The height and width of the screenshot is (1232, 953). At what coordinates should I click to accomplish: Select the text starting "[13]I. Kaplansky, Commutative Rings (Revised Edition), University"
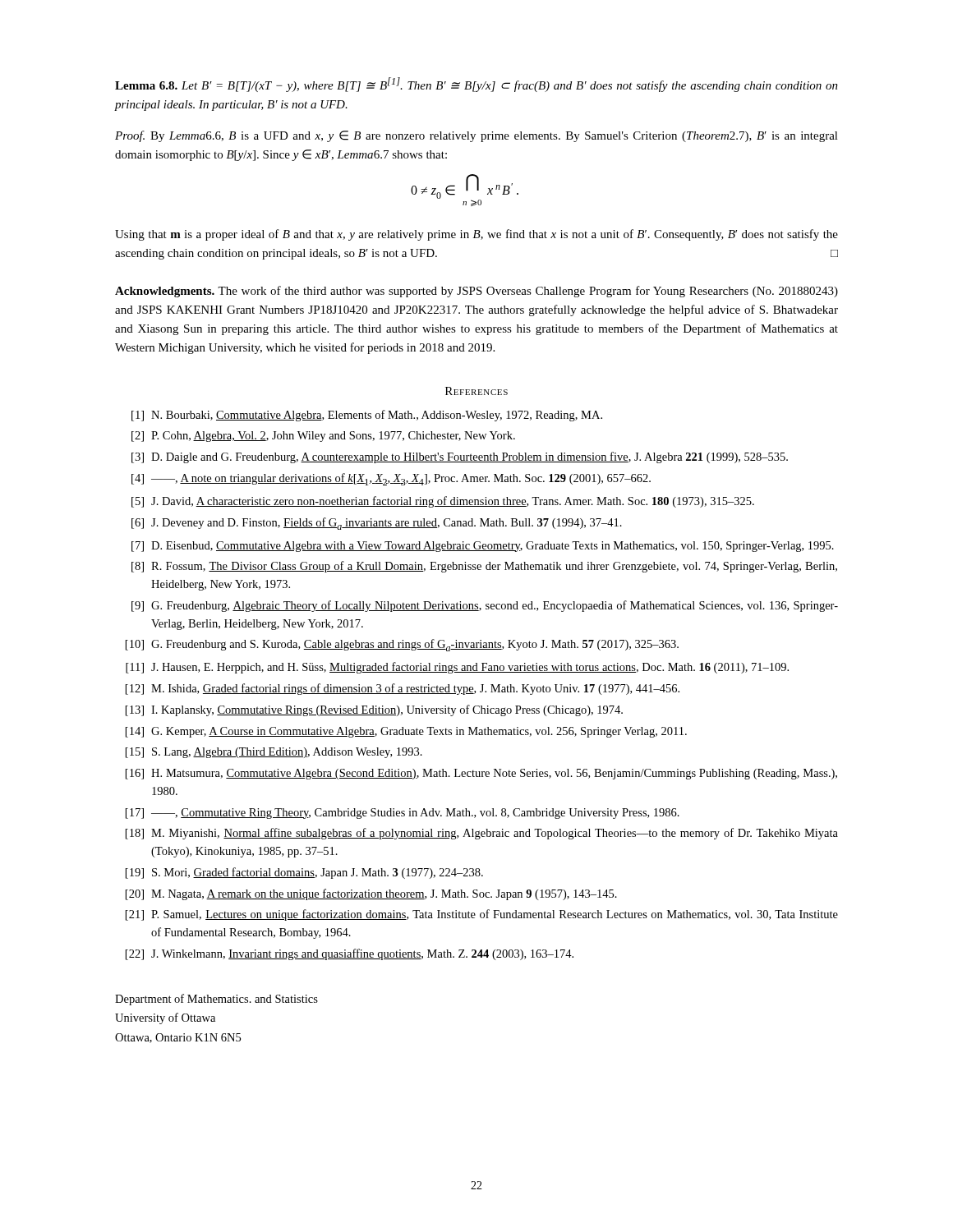(x=476, y=710)
